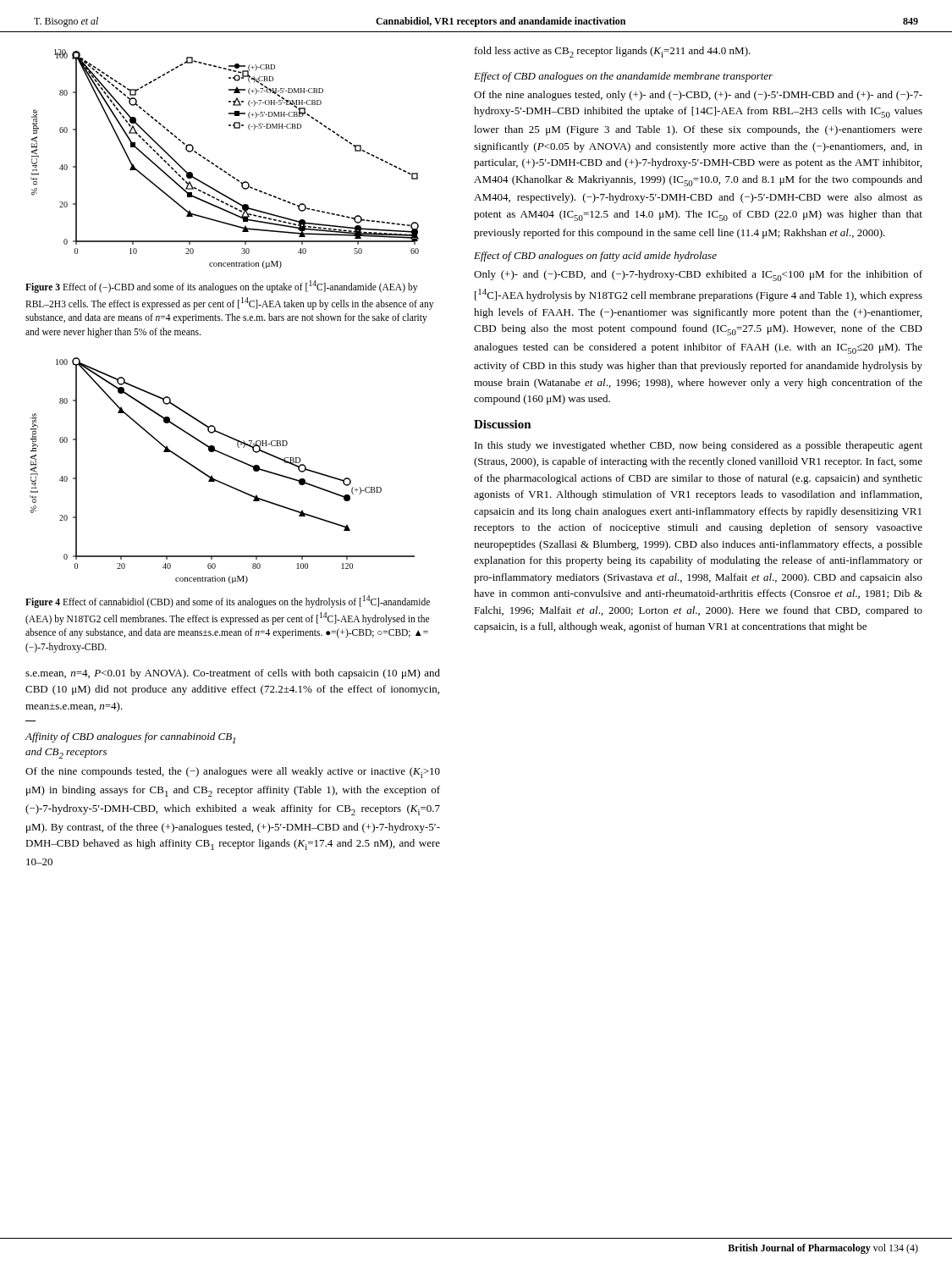The height and width of the screenshot is (1270, 952).
Task: Navigate to the text block starting "fold less active as CB2 receptor ligands"
Action: click(x=612, y=51)
